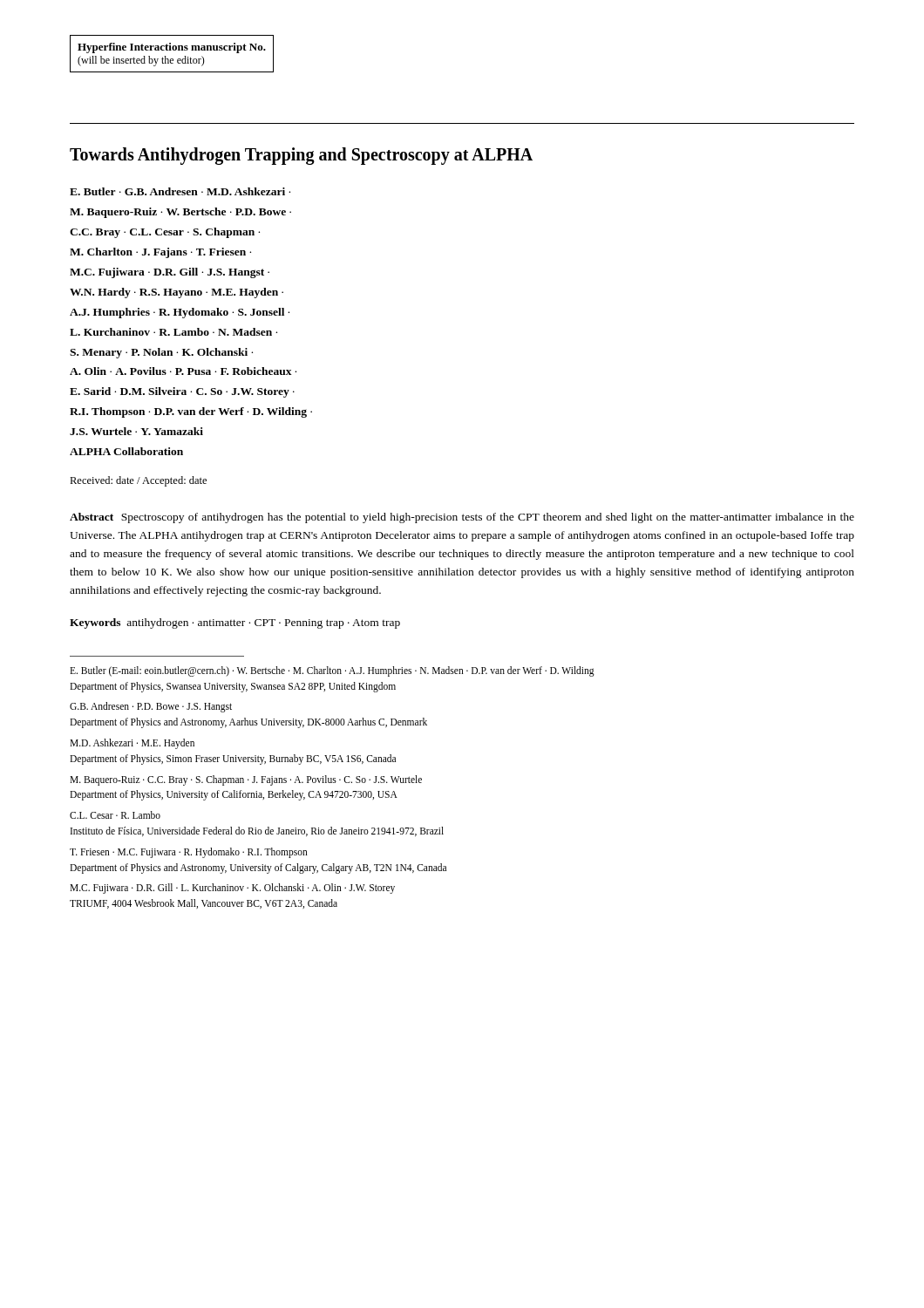
Task: Click the passage that begins "M. Baquero-Ruiz · C.C."
Action: [x=246, y=787]
